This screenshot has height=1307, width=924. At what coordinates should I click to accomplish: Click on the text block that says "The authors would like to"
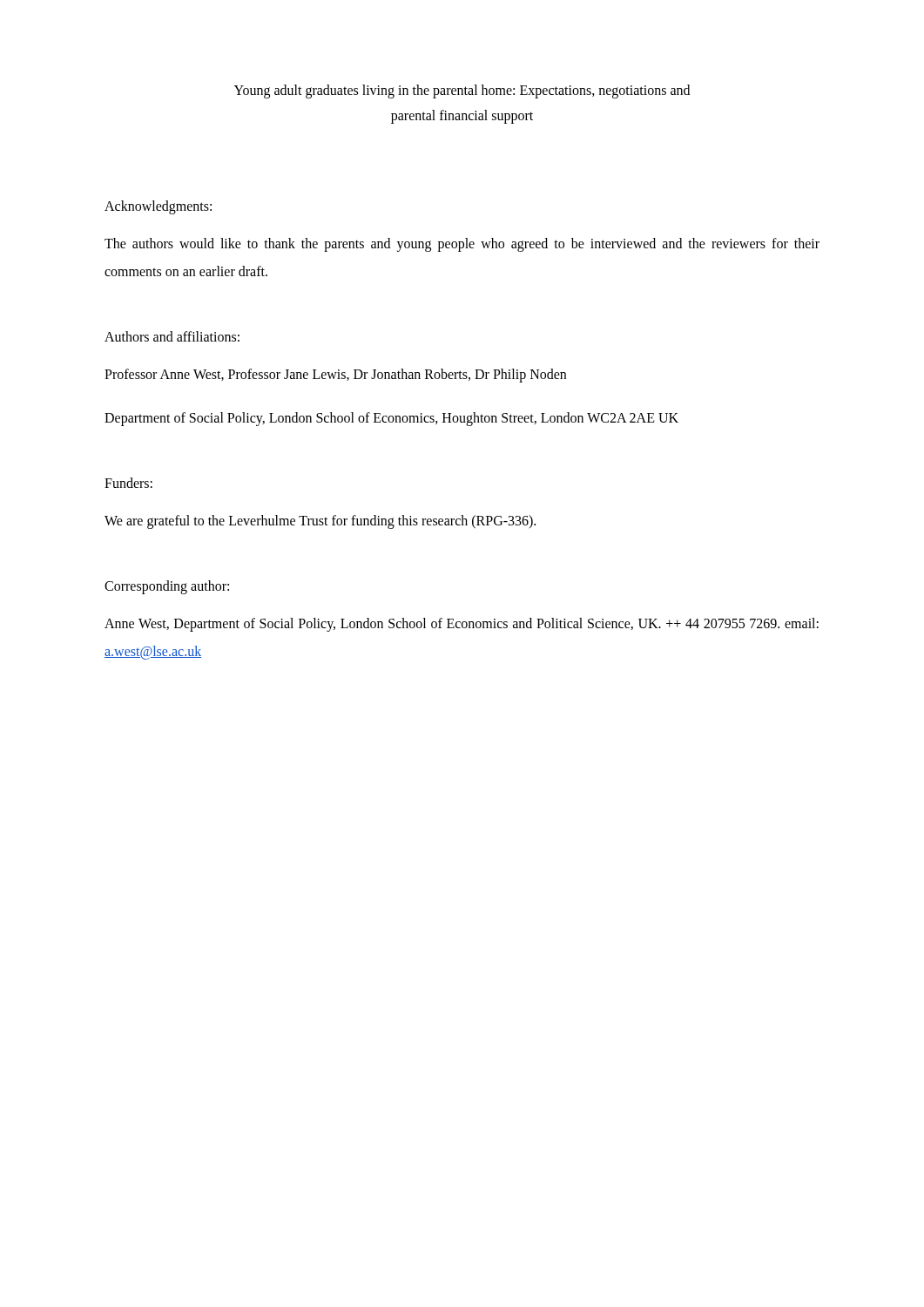462,257
